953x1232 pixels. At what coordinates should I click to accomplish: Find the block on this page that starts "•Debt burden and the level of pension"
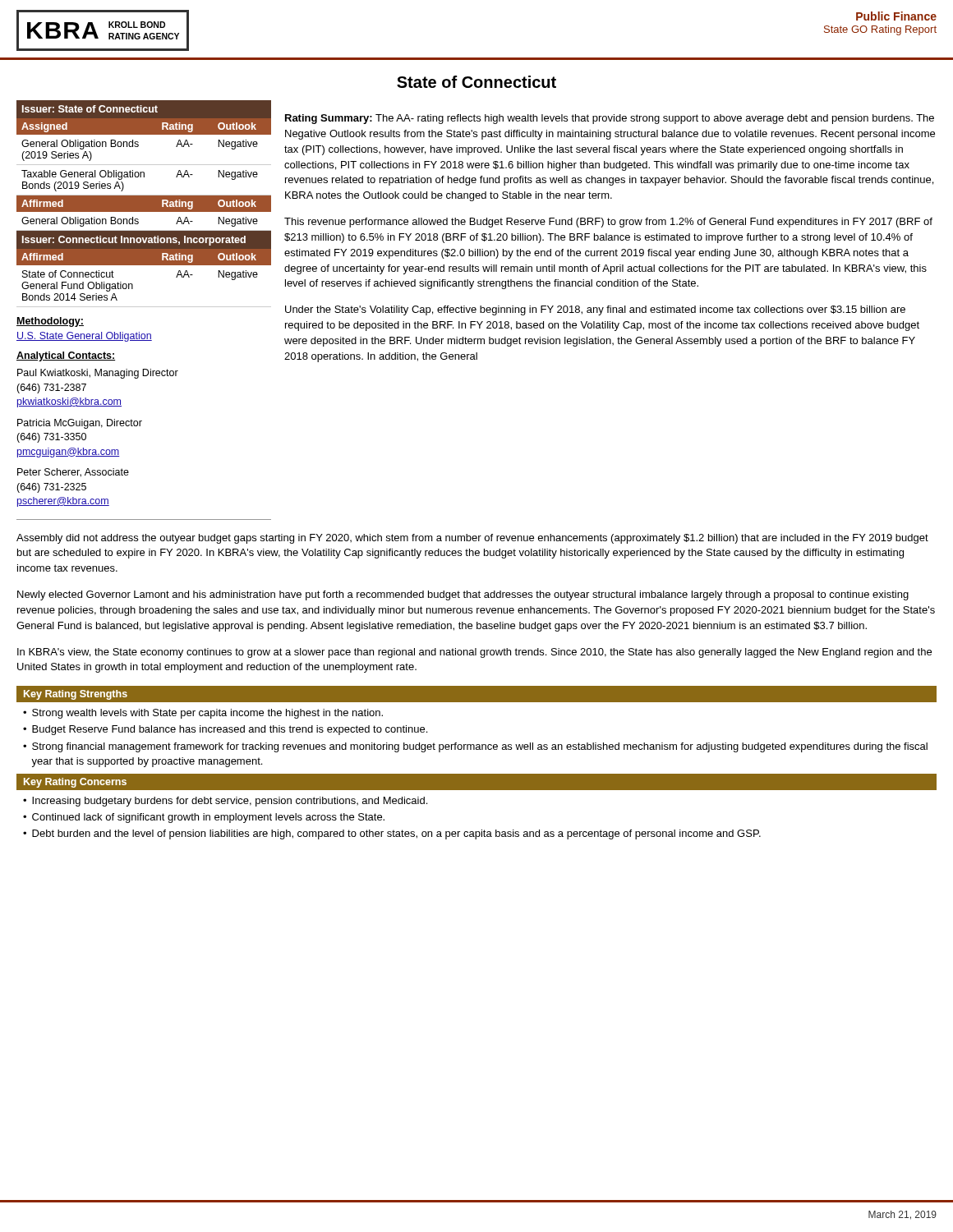pyautogui.click(x=392, y=834)
